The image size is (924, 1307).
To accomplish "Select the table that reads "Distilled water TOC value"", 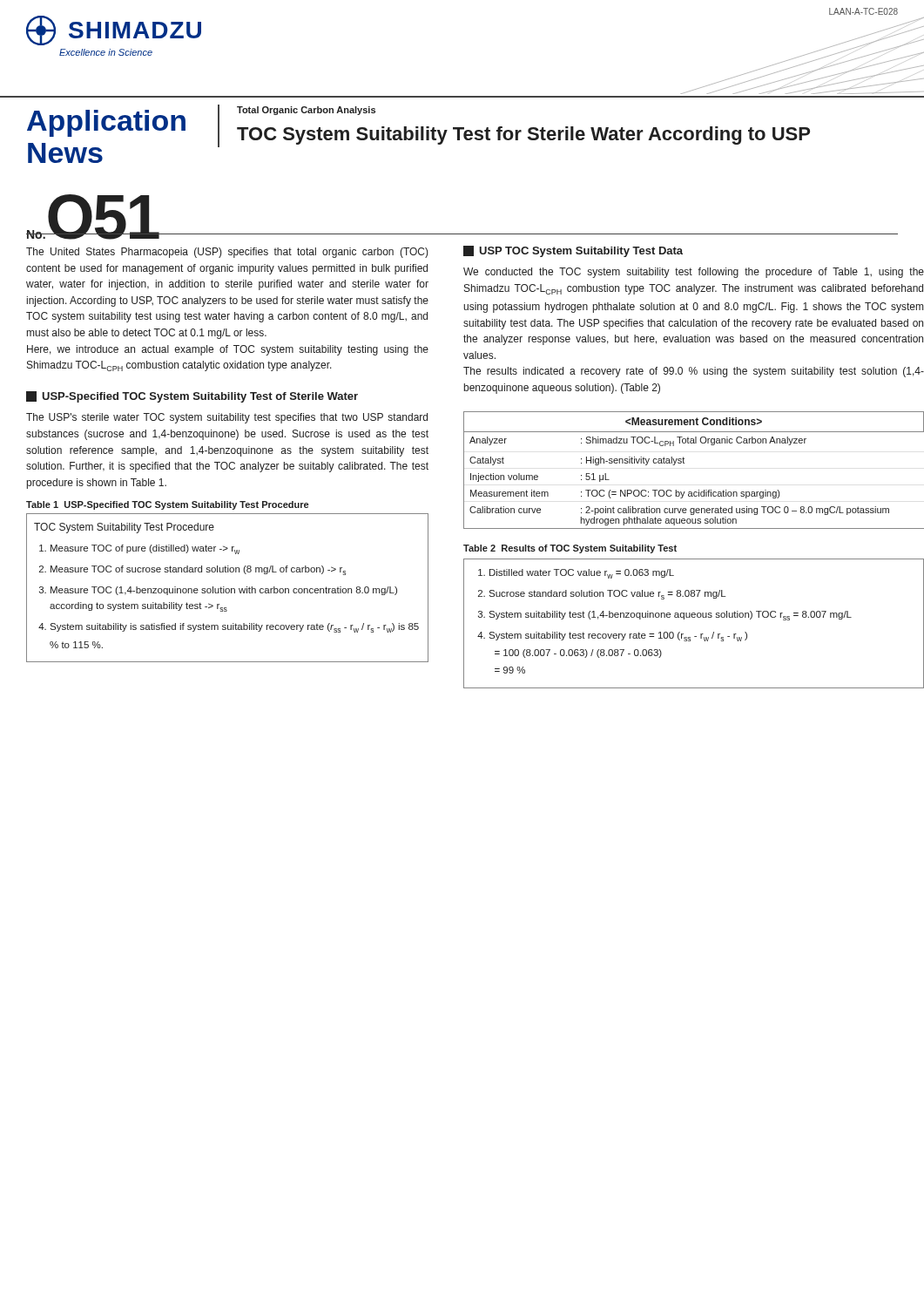I will [x=694, y=623].
